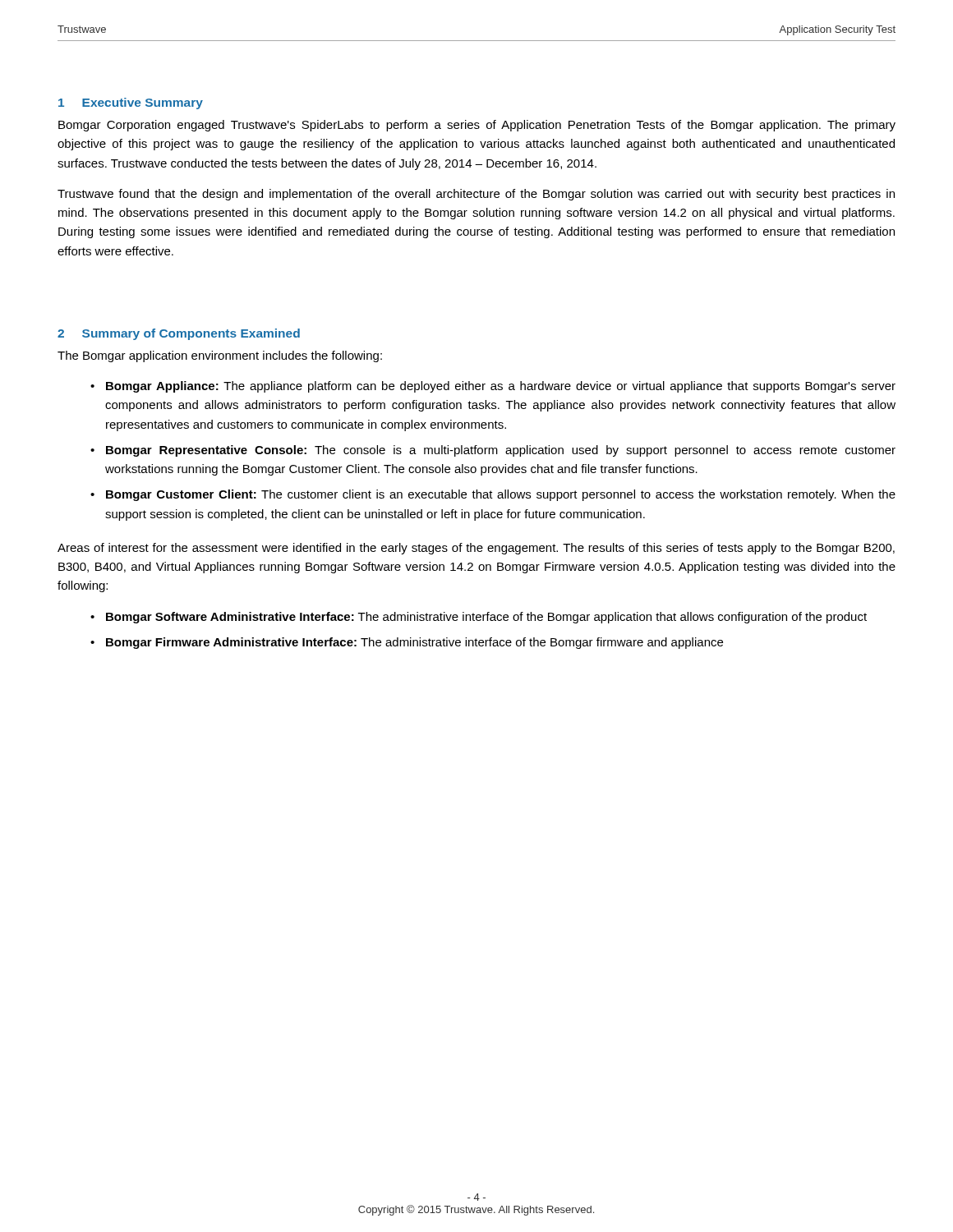Point to the block starting "• Bomgar Representative Console:"
This screenshot has width=953, height=1232.
point(493,459)
